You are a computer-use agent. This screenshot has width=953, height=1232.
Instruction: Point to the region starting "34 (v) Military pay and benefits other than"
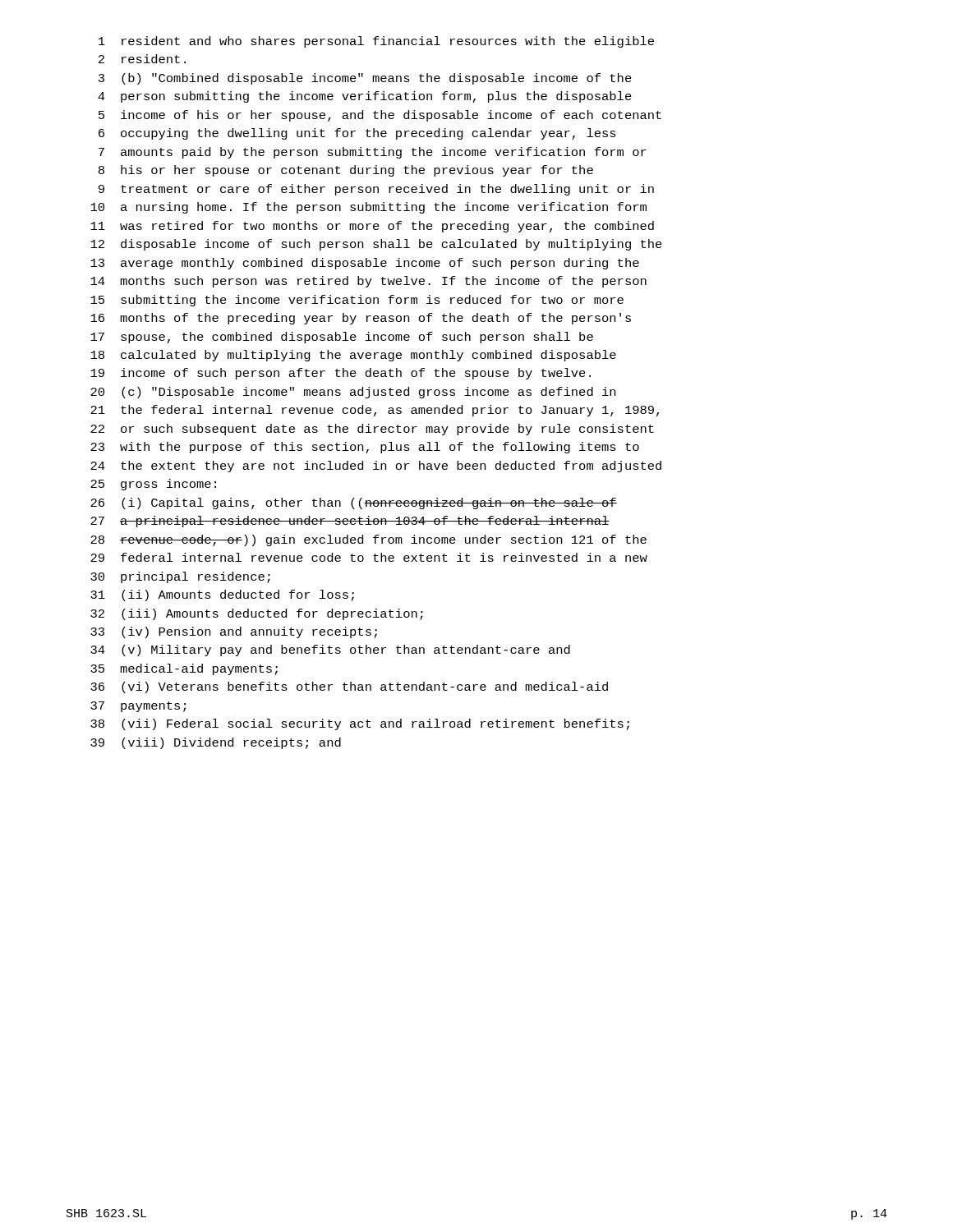[476, 660]
